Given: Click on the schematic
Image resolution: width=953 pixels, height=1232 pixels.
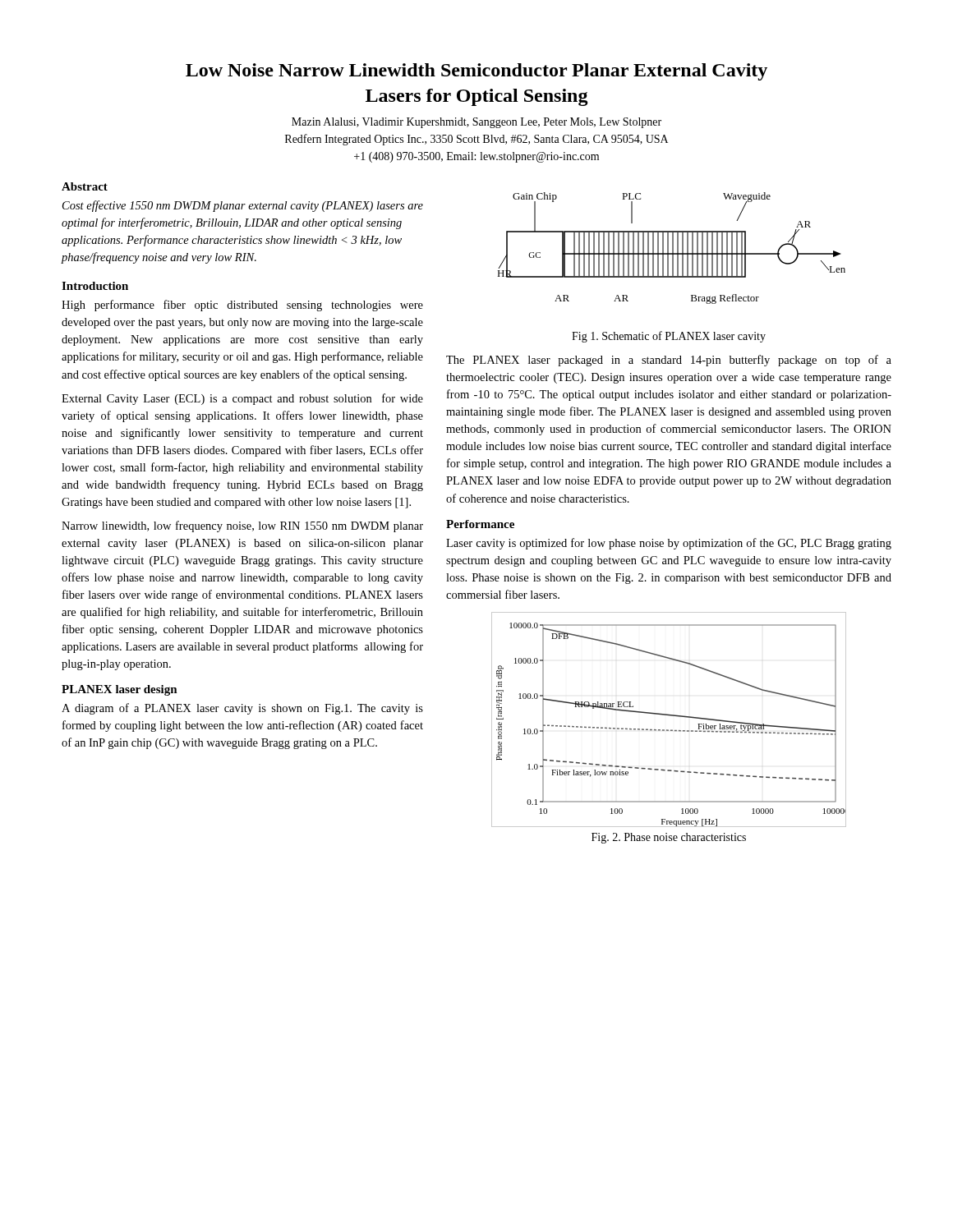Looking at the screenshot, I should coord(669,257).
